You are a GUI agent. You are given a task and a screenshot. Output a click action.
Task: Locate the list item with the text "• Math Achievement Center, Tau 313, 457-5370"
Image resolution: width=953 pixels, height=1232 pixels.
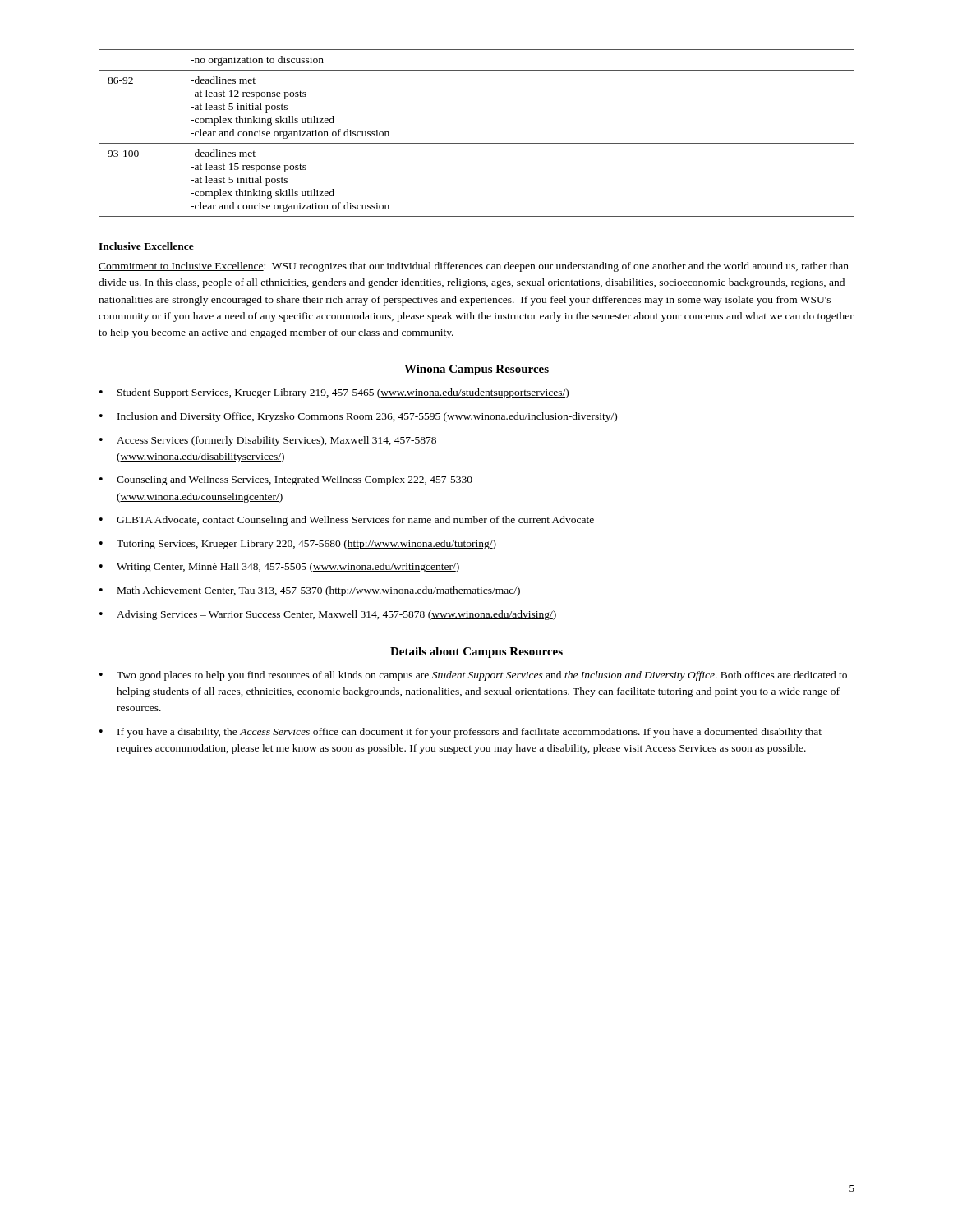[476, 591]
